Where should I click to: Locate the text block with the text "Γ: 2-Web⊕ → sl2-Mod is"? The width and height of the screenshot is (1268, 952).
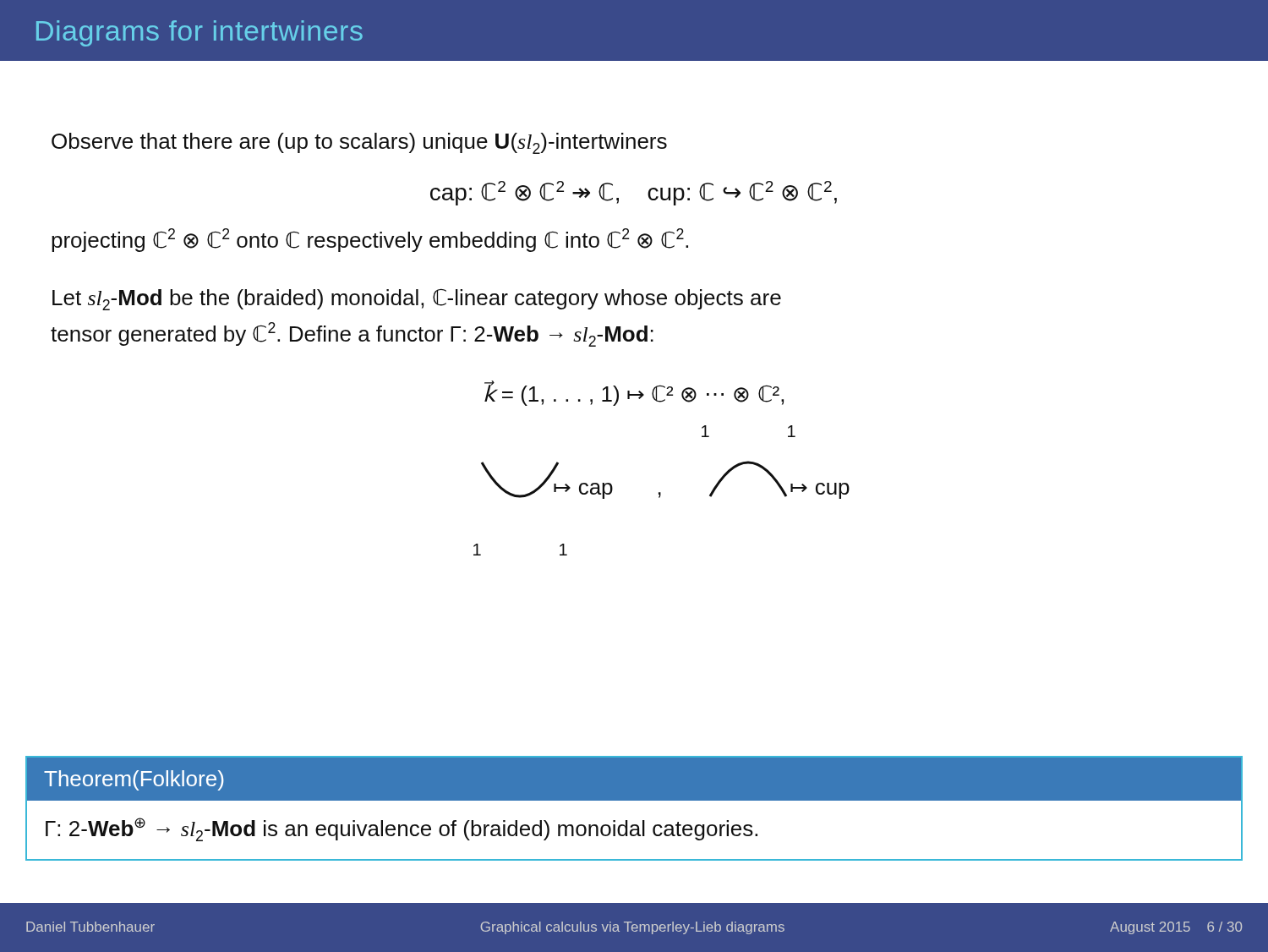[402, 829]
